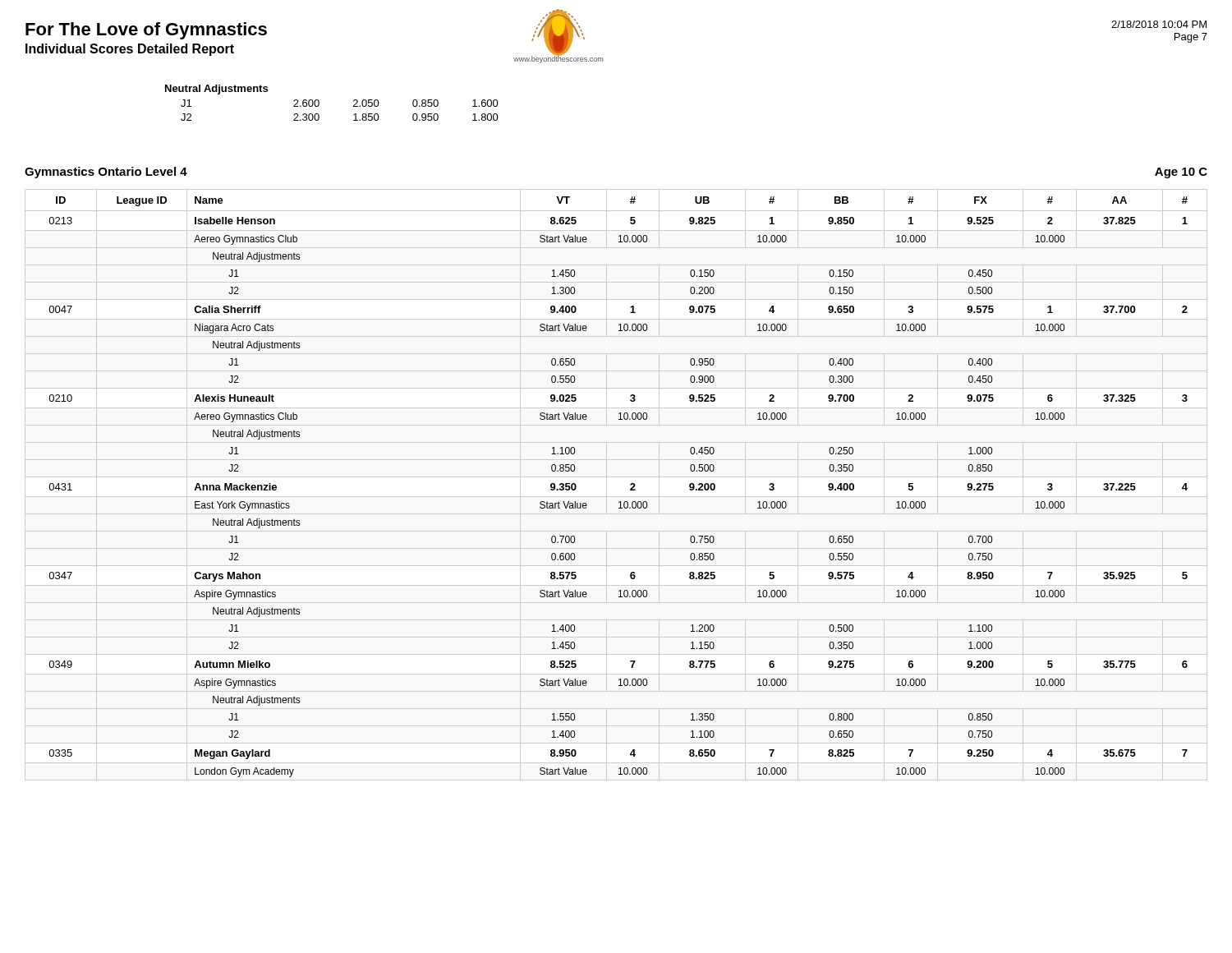Find the section header containing "Gymnastics Ontario Level 4"
1232x953 pixels.
click(106, 171)
